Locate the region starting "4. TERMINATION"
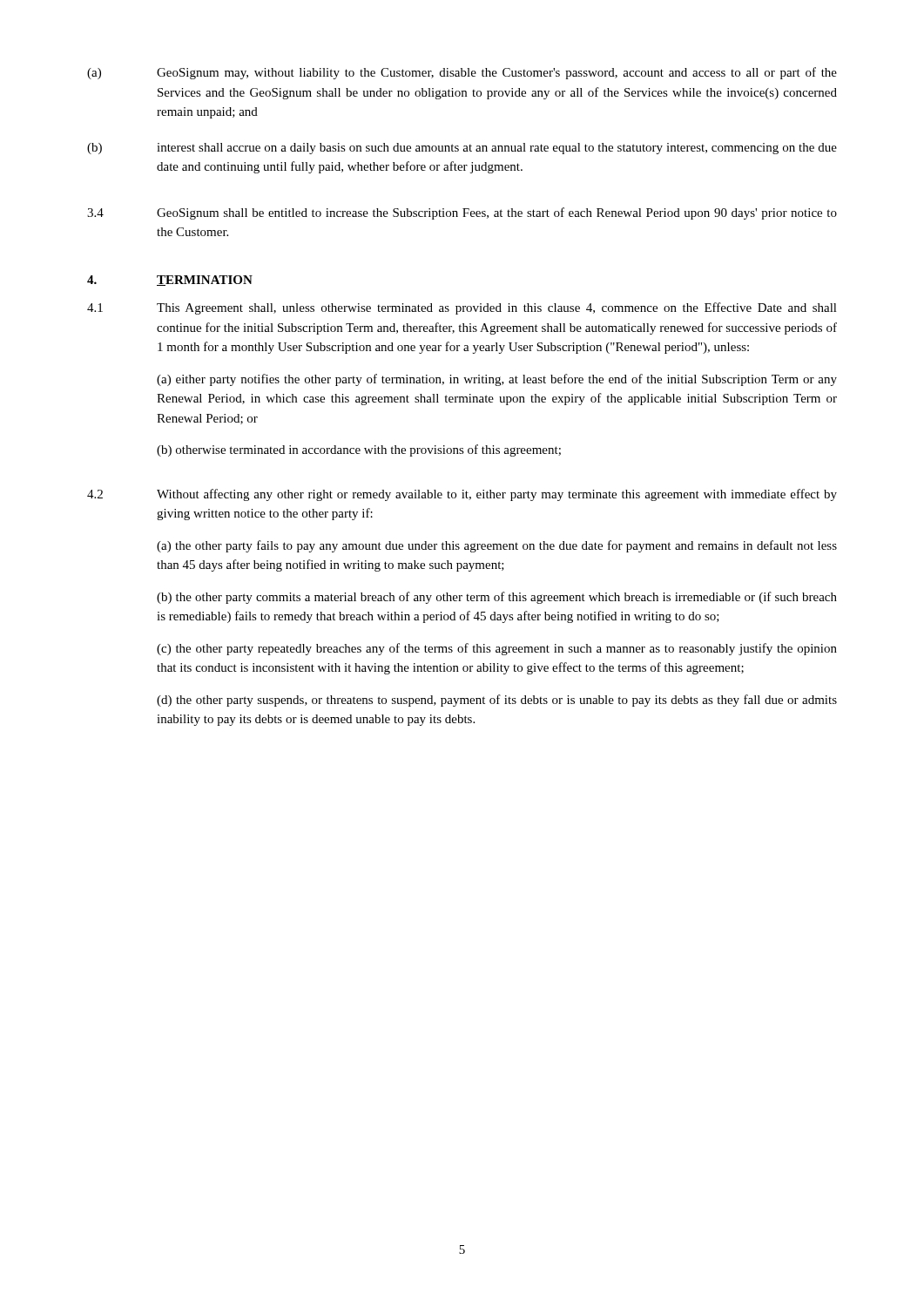Viewport: 924px width, 1307px height. 170,281
